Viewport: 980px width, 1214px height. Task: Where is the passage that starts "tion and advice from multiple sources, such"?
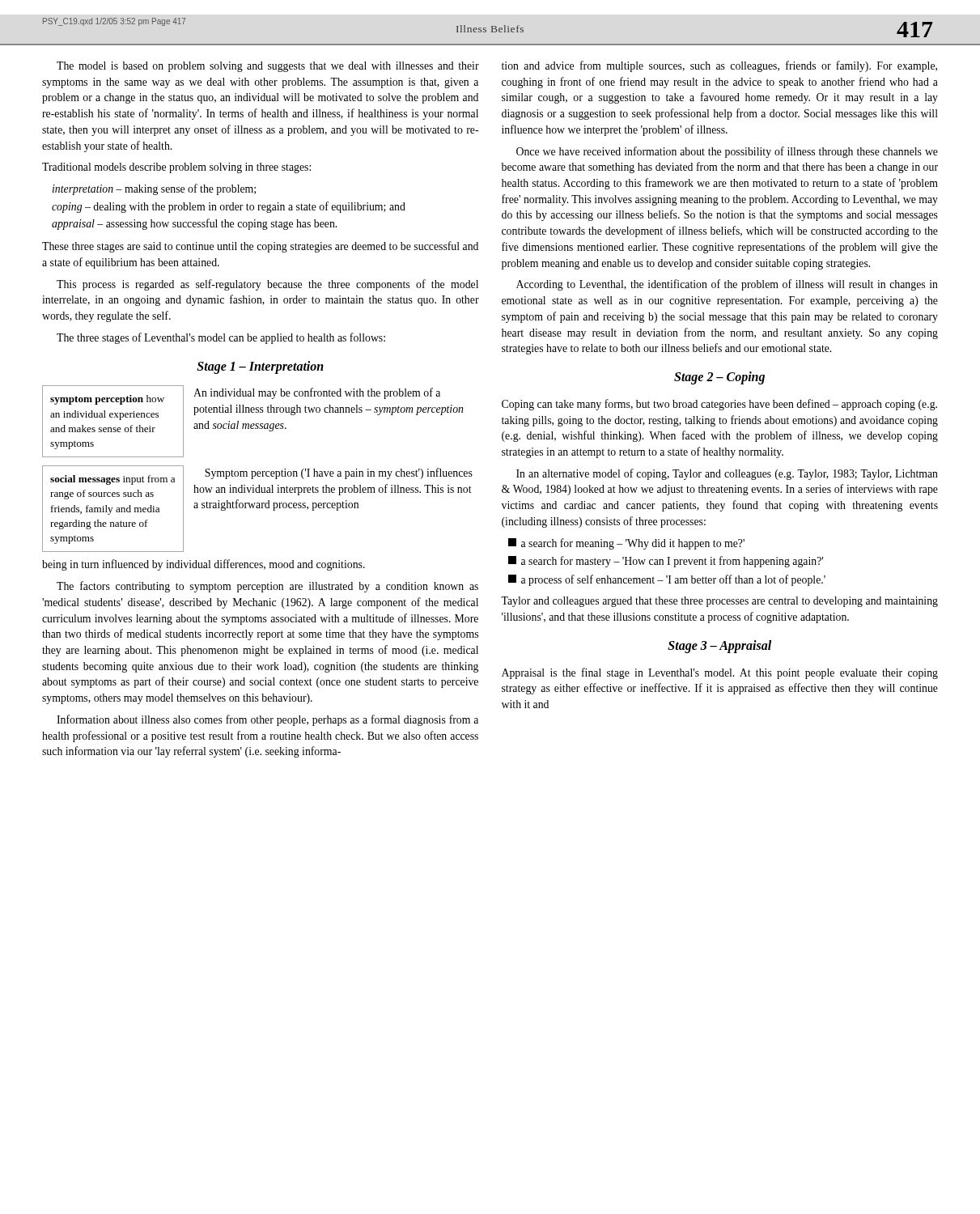click(x=720, y=208)
